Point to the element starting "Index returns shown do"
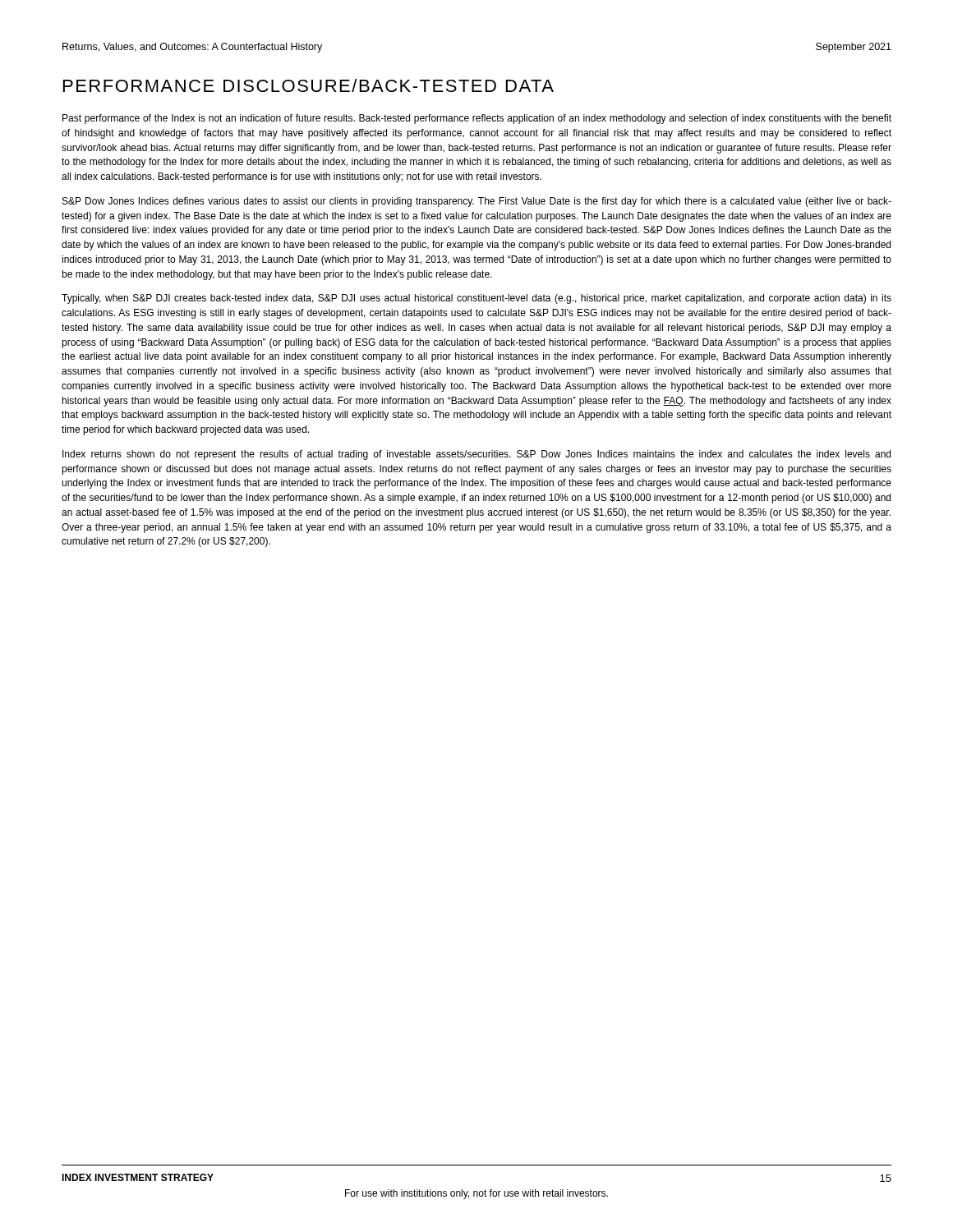This screenshot has height=1232, width=953. 476,498
